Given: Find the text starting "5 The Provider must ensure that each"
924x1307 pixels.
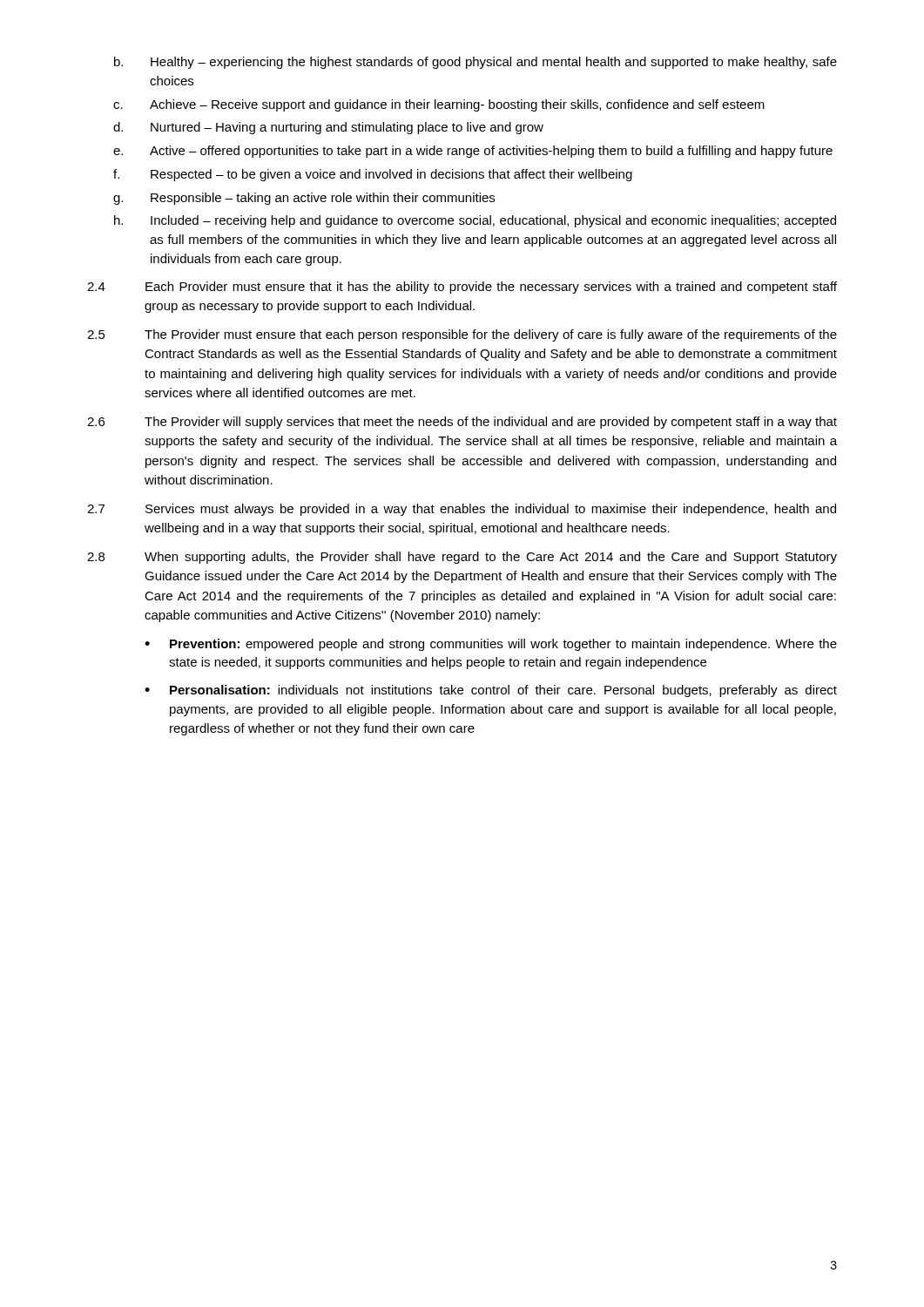Looking at the screenshot, I should click(462, 364).
